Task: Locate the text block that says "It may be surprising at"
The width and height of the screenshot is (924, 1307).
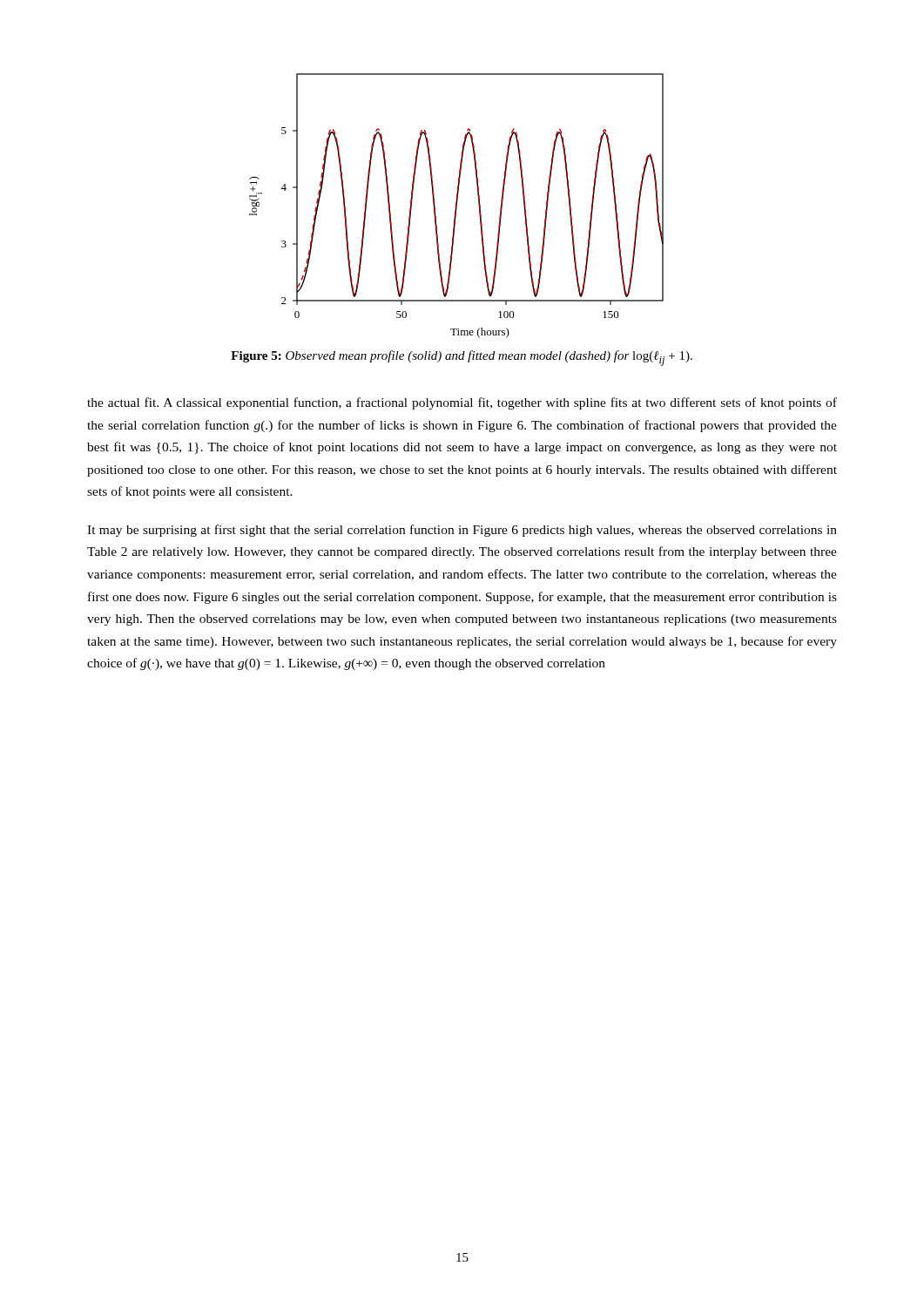Action: click(462, 596)
